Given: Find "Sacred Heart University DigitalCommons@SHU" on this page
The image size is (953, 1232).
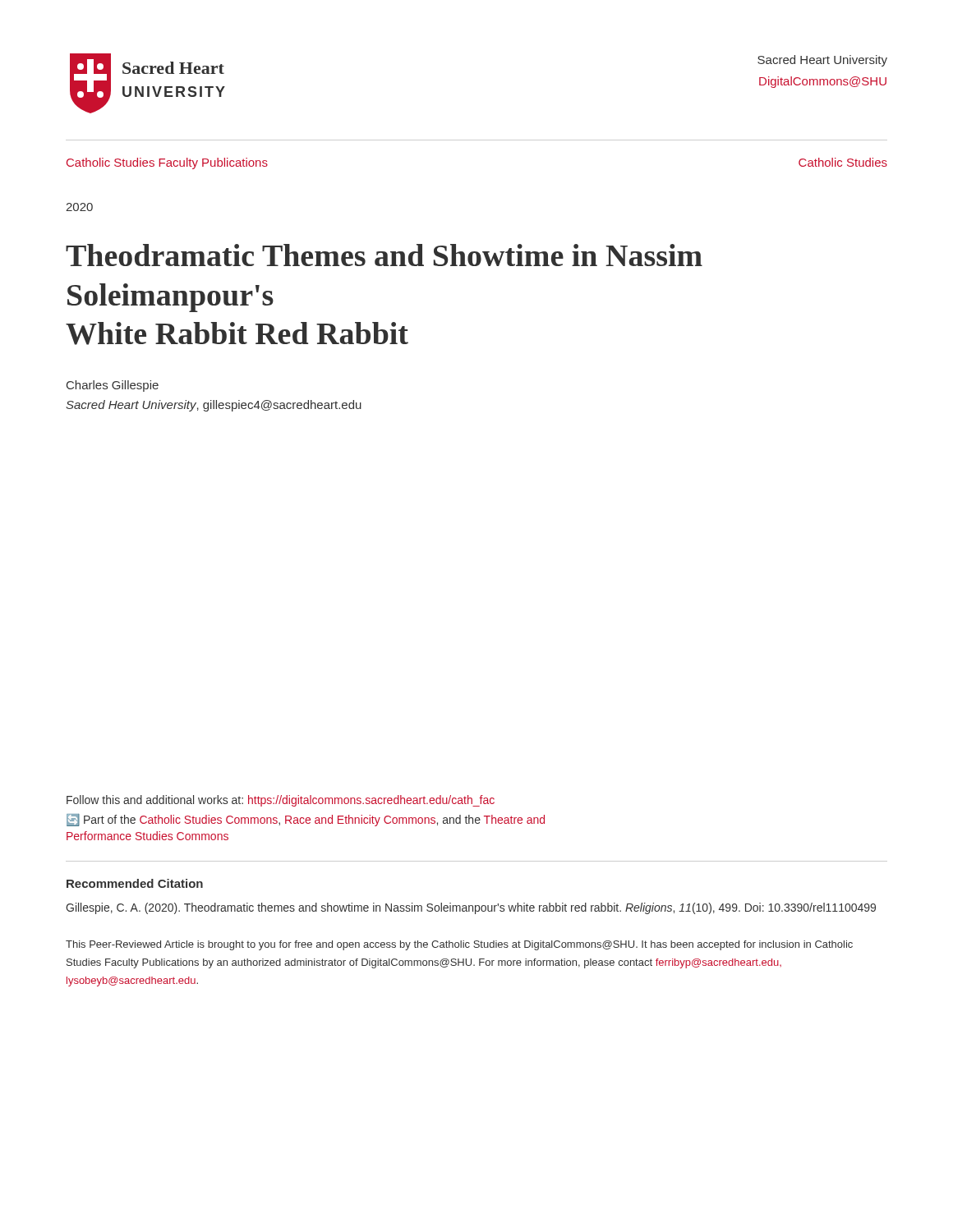Looking at the screenshot, I should click(822, 70).
